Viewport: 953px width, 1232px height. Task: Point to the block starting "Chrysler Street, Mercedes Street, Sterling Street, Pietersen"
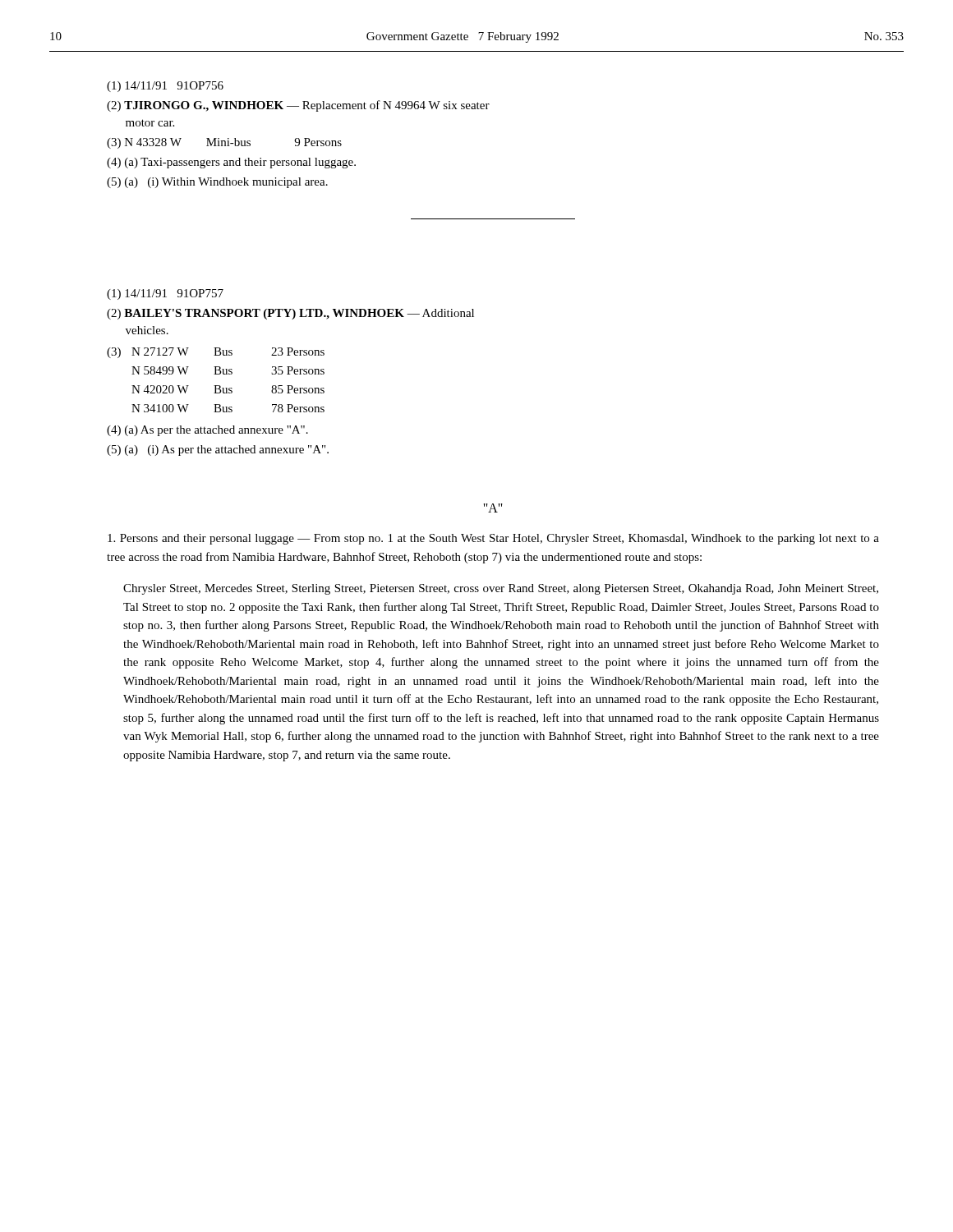click(x=501, y=671)
